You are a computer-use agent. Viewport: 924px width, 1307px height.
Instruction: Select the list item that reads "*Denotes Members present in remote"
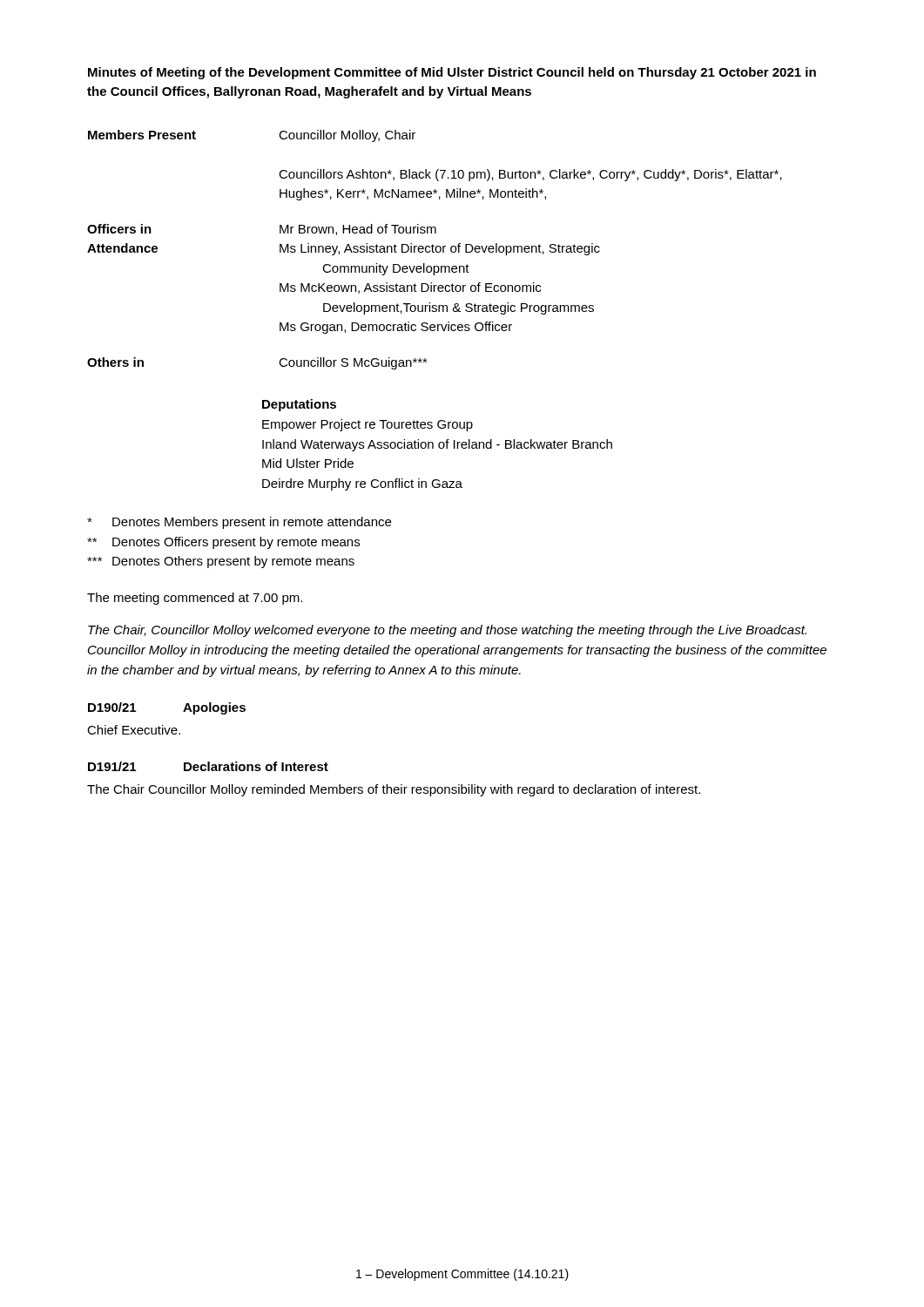[x=239, y=522]
